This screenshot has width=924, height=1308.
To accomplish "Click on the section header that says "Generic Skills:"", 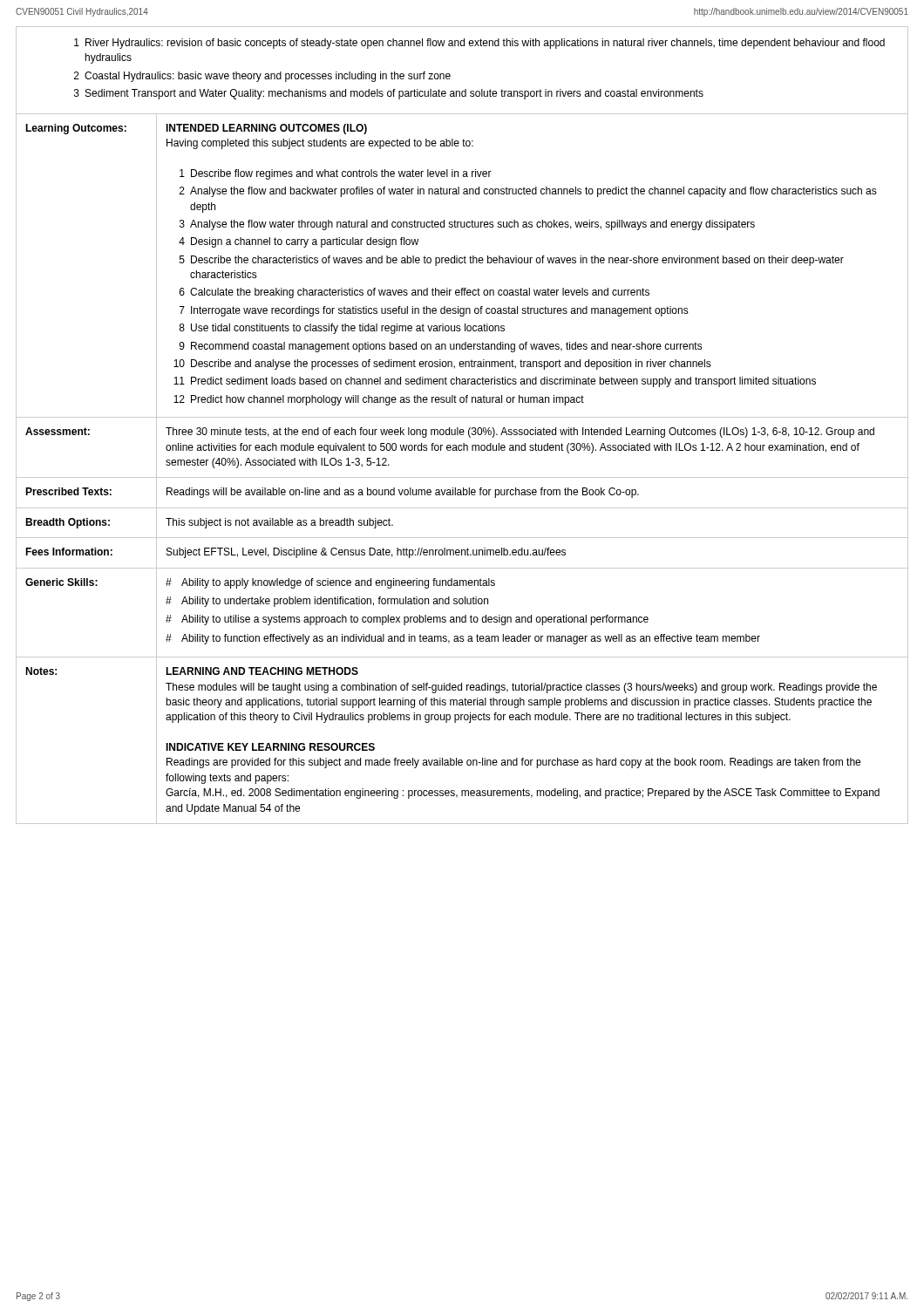I will coord(62,582).
